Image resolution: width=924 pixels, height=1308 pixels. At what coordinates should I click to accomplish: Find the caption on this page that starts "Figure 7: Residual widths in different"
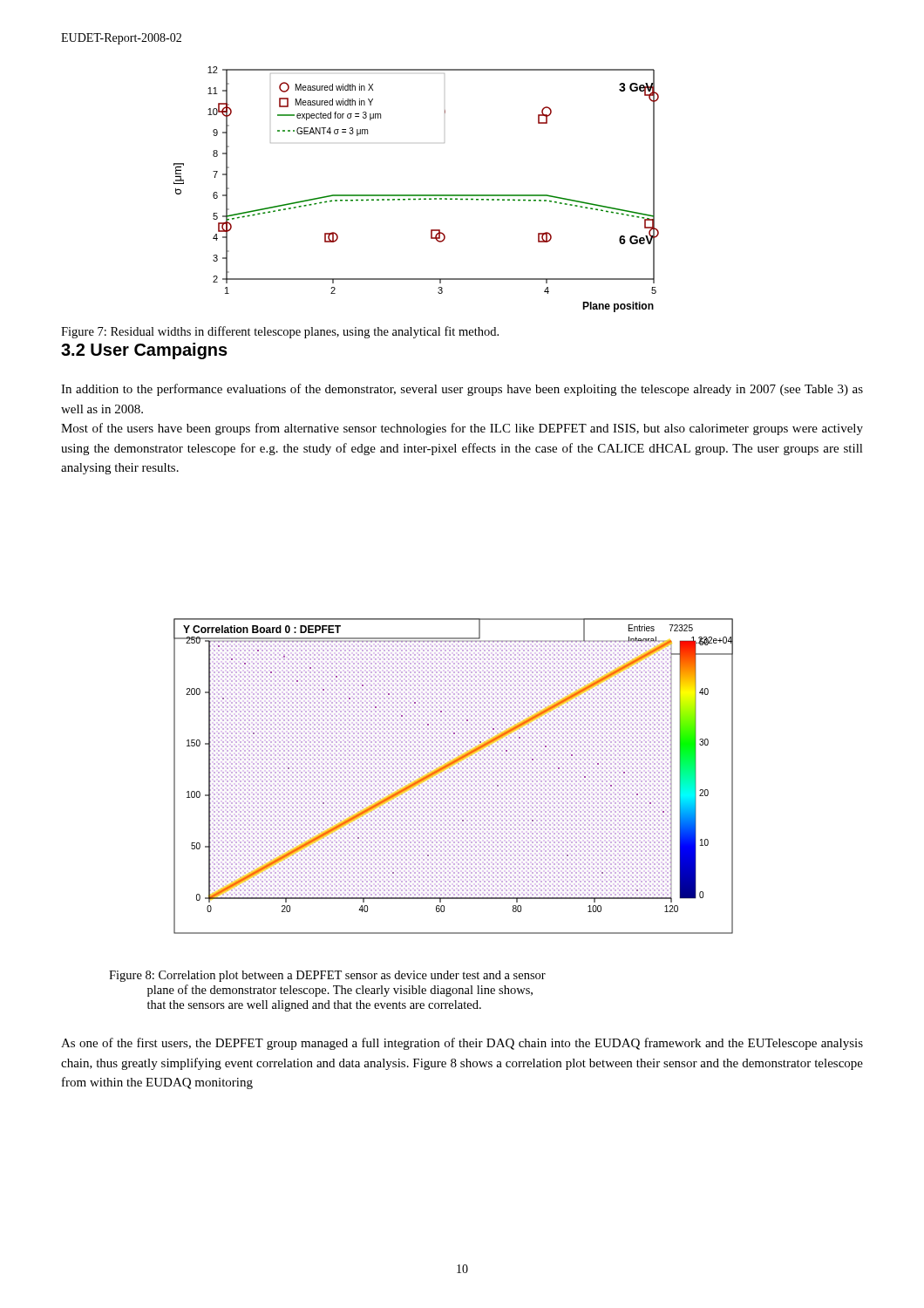pos(280,331)
